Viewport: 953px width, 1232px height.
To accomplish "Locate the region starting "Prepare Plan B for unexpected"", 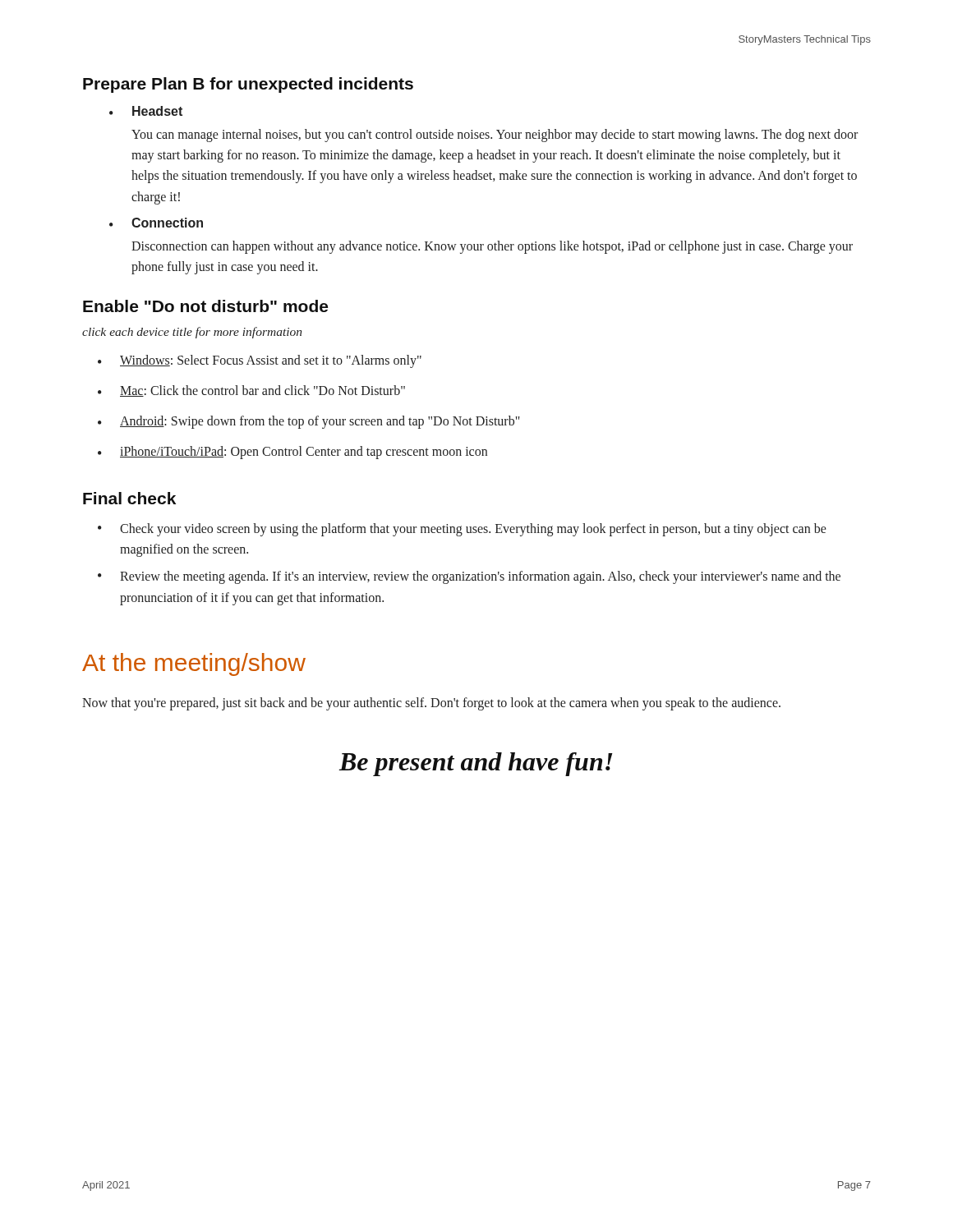I will [x=248, y=83].
